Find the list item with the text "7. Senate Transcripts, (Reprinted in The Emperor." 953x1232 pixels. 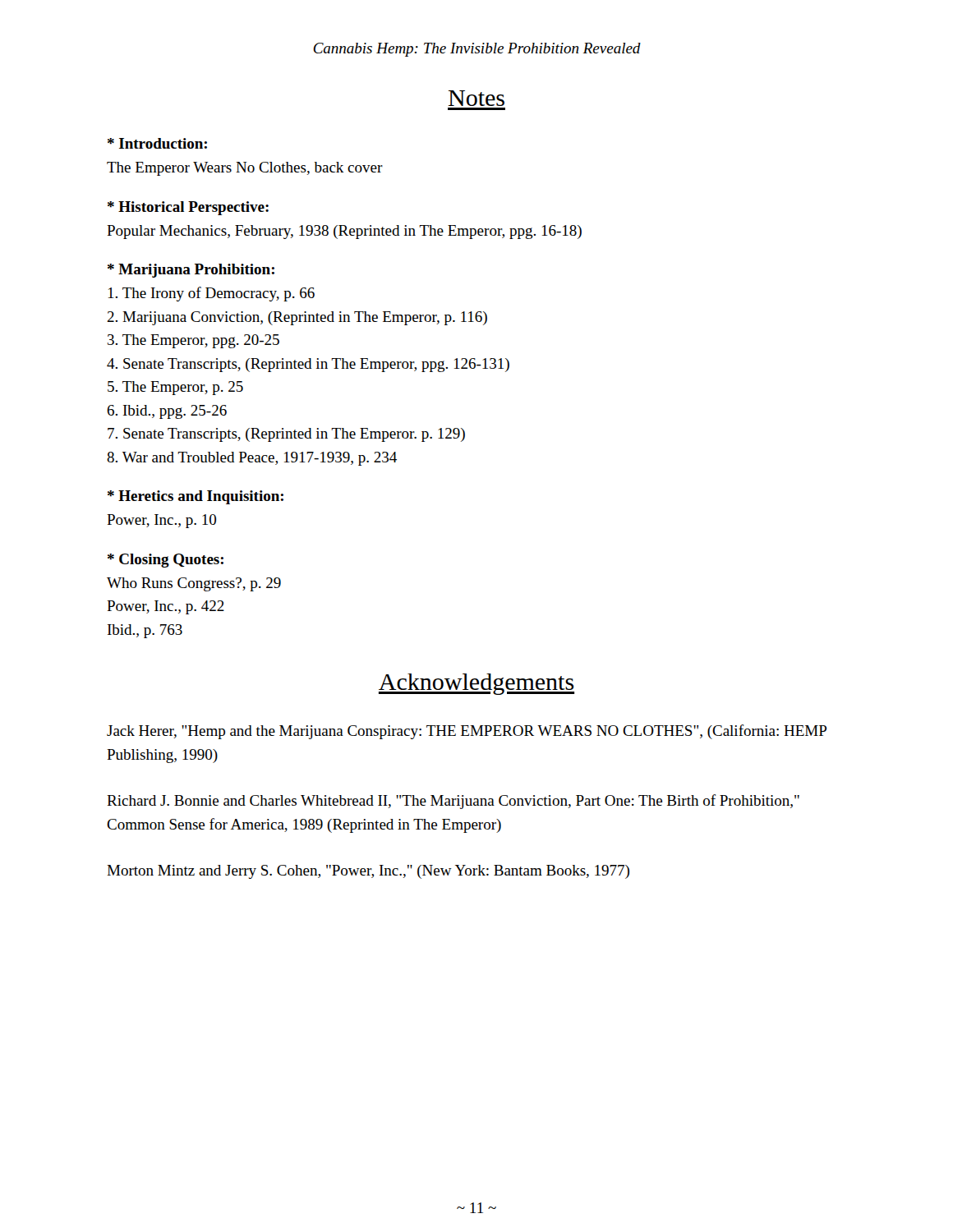tap(286, 433)
